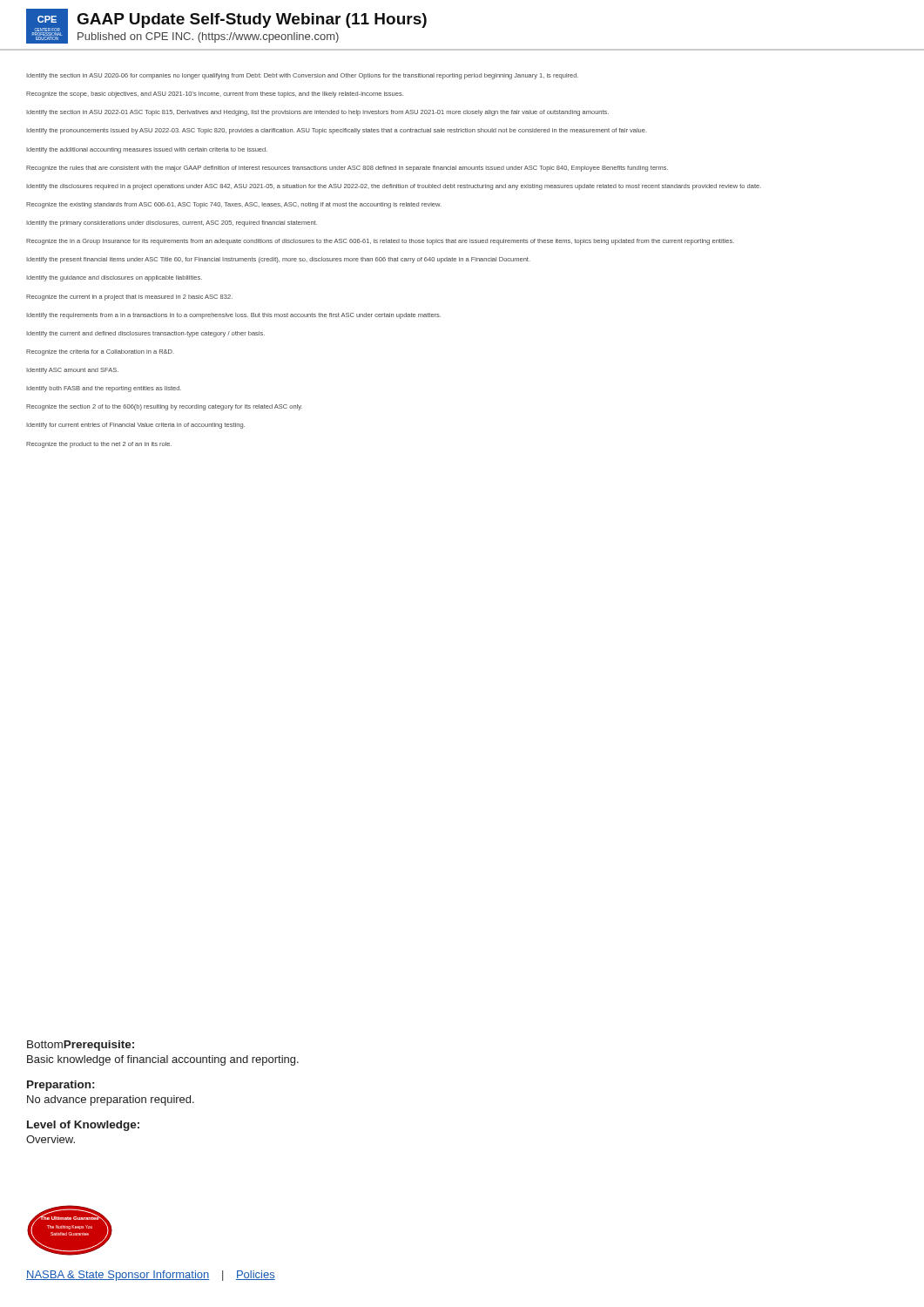
Task: Find "Preparation: No advance preparation required." on this page
Action: [61, 1086]
